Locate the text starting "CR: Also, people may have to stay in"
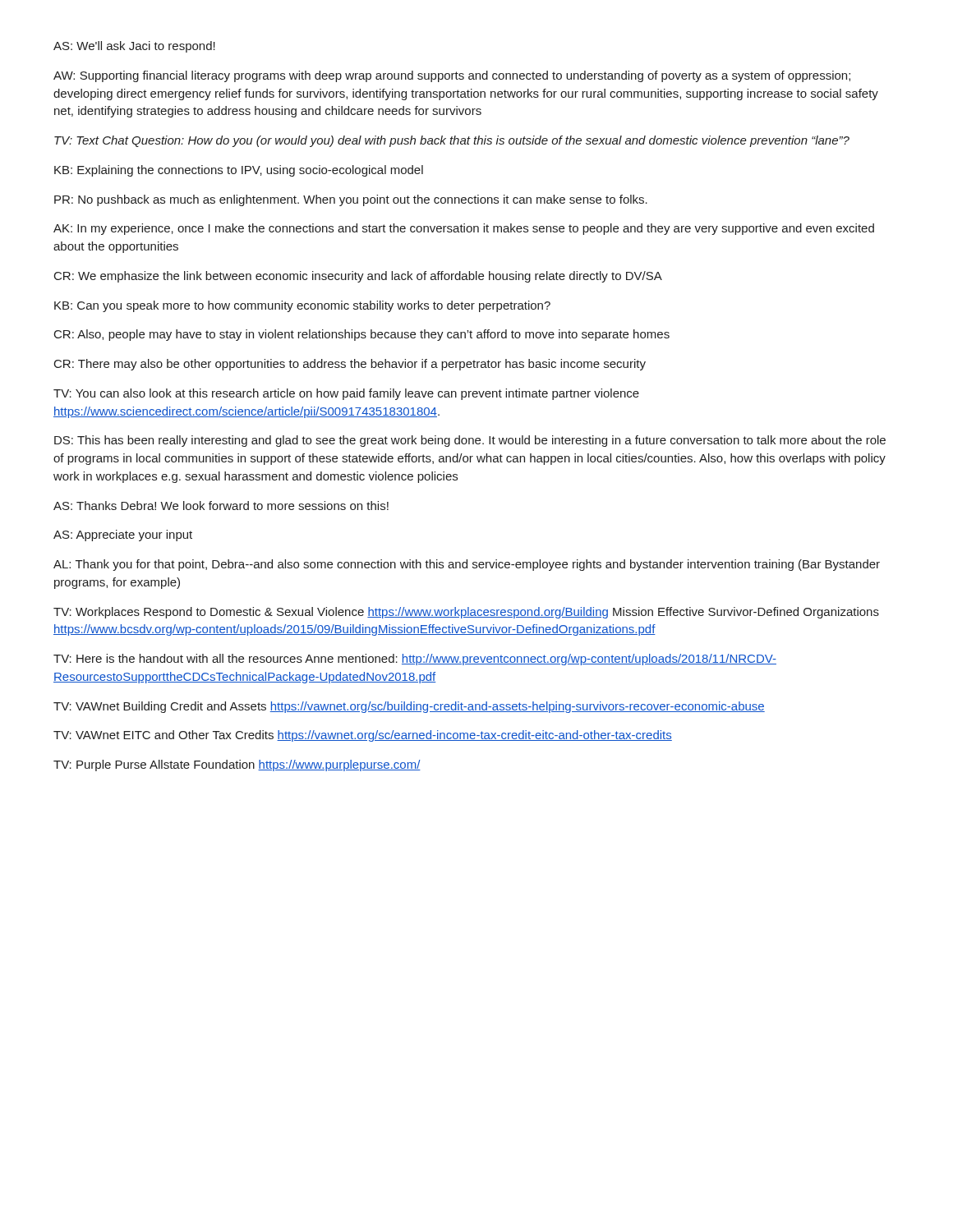953x1232 pixels. tap(362, 334)
